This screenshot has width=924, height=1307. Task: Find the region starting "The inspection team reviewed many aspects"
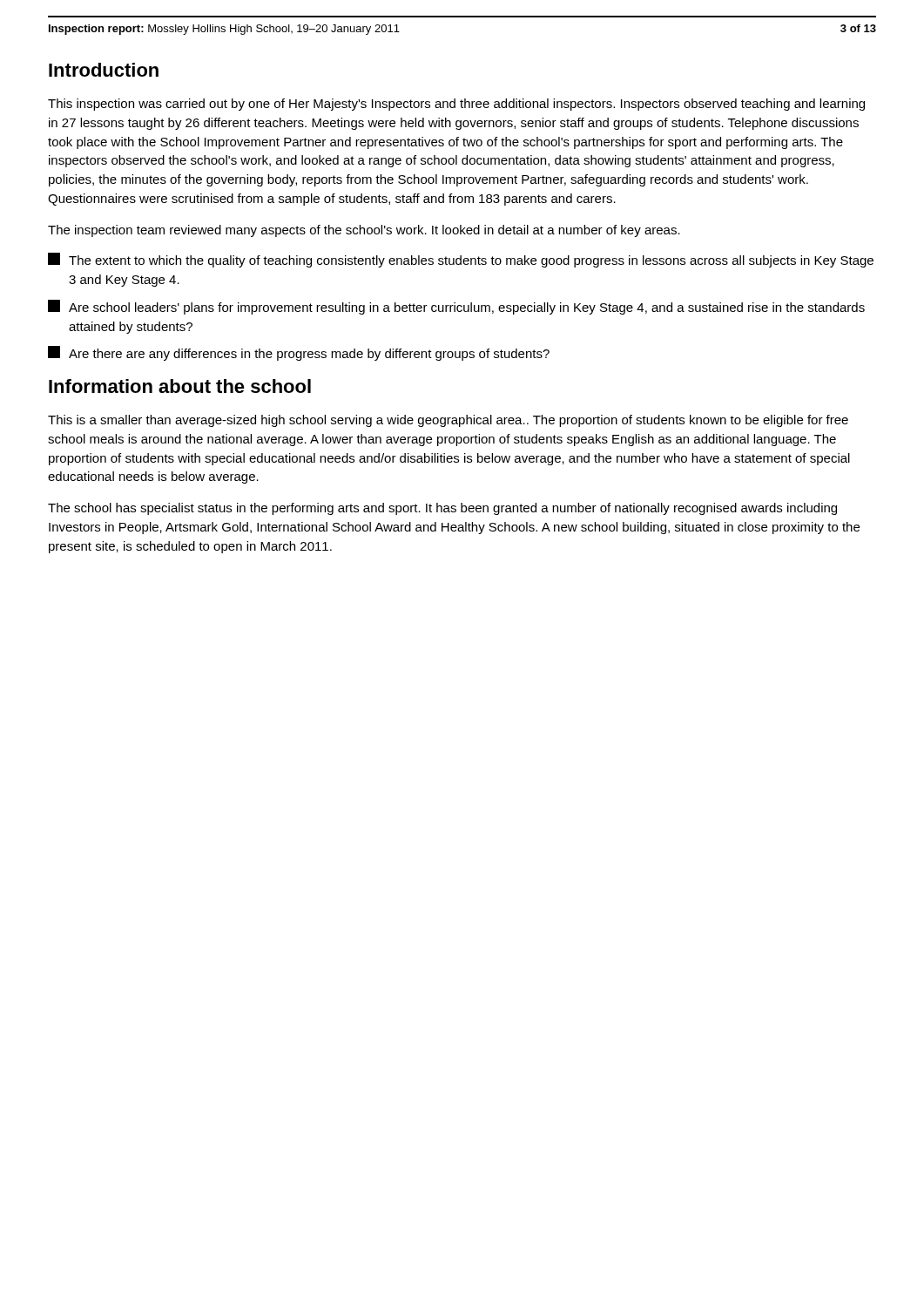462,229
